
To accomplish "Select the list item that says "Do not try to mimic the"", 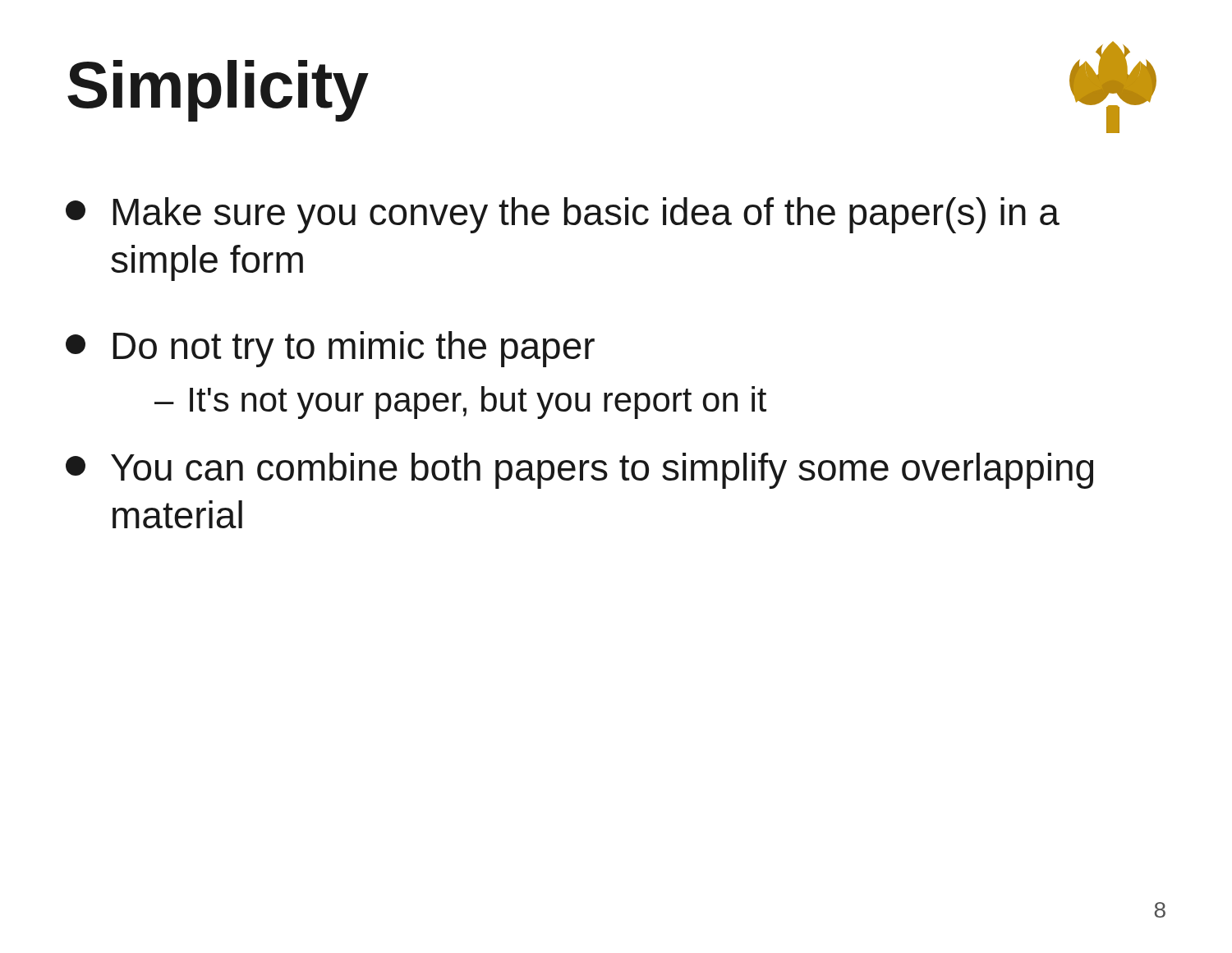I will click(416, 372).
